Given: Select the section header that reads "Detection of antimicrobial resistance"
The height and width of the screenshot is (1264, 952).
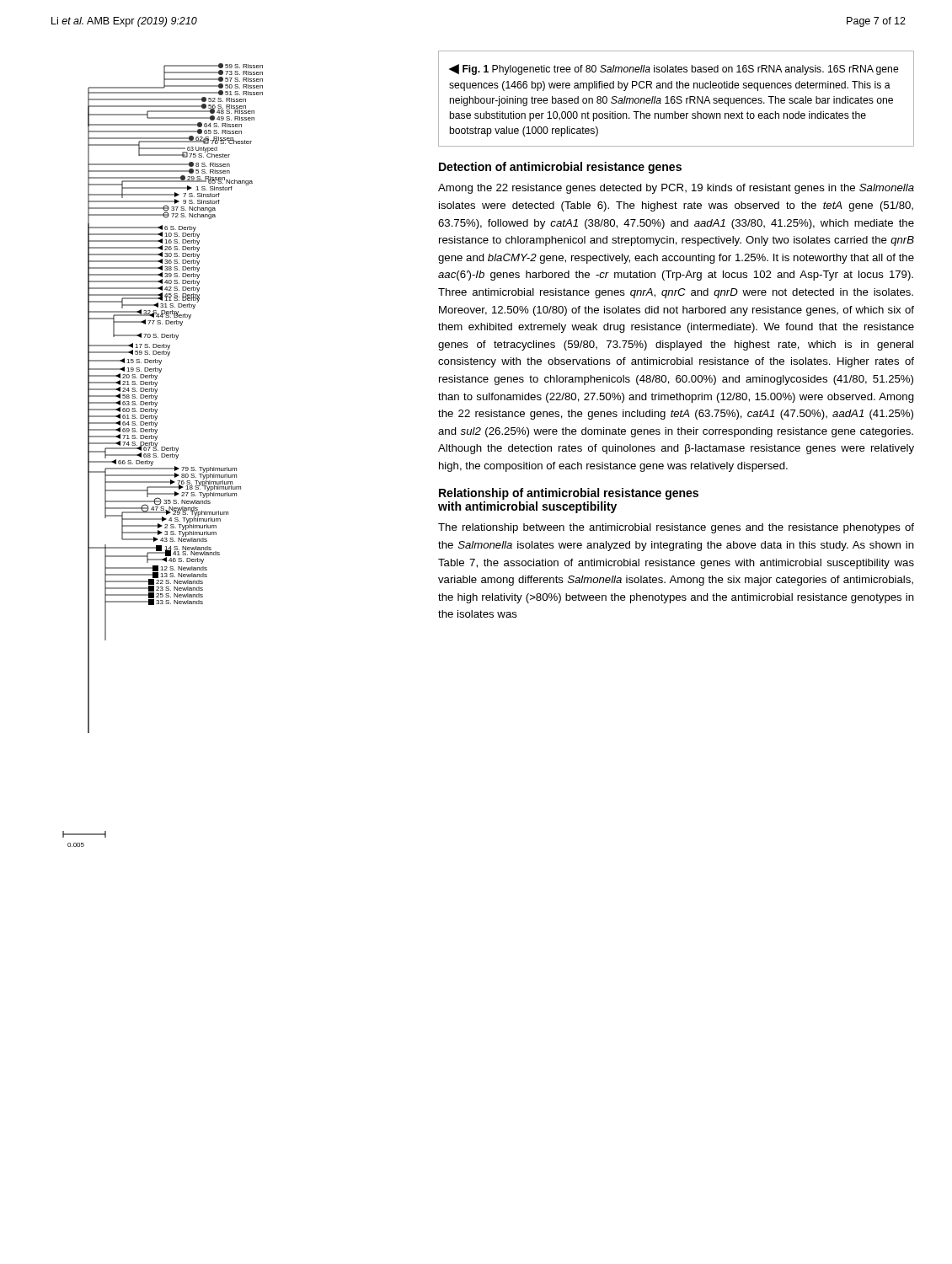Looking at the screenshot, I should point(560,167).
